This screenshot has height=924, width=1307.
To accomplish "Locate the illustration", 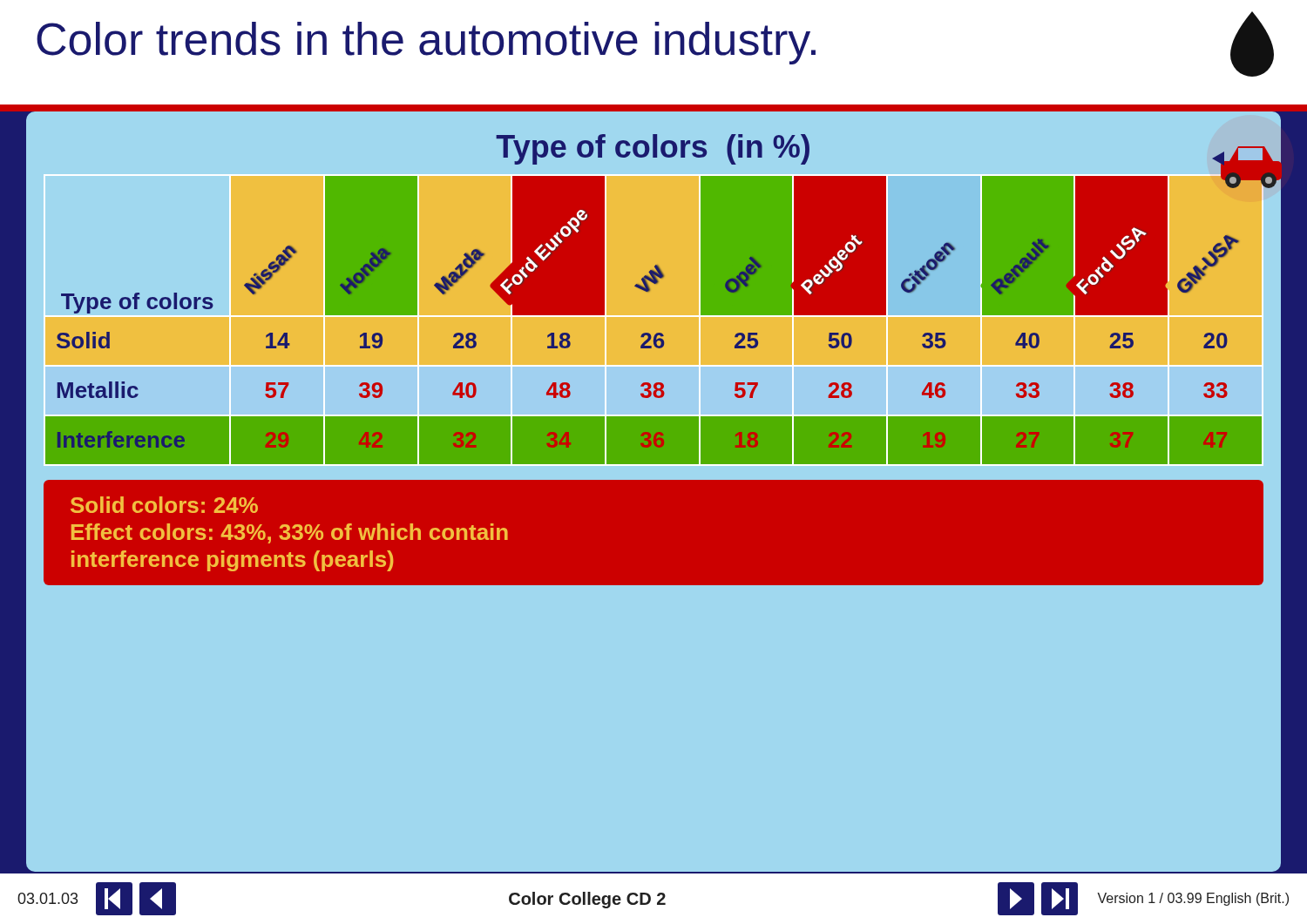I will click(x=1251, y=159).
